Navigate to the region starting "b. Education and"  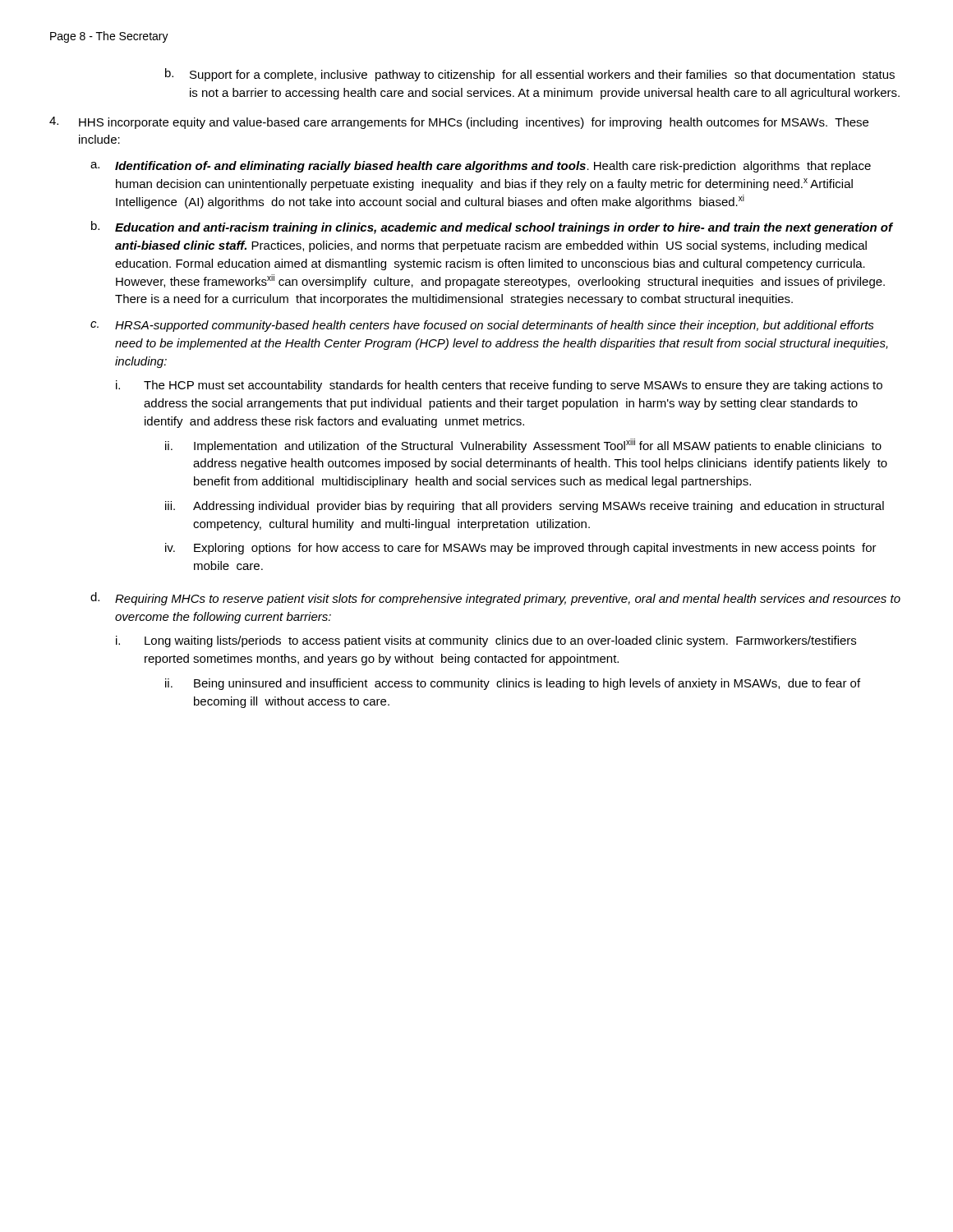497,263
